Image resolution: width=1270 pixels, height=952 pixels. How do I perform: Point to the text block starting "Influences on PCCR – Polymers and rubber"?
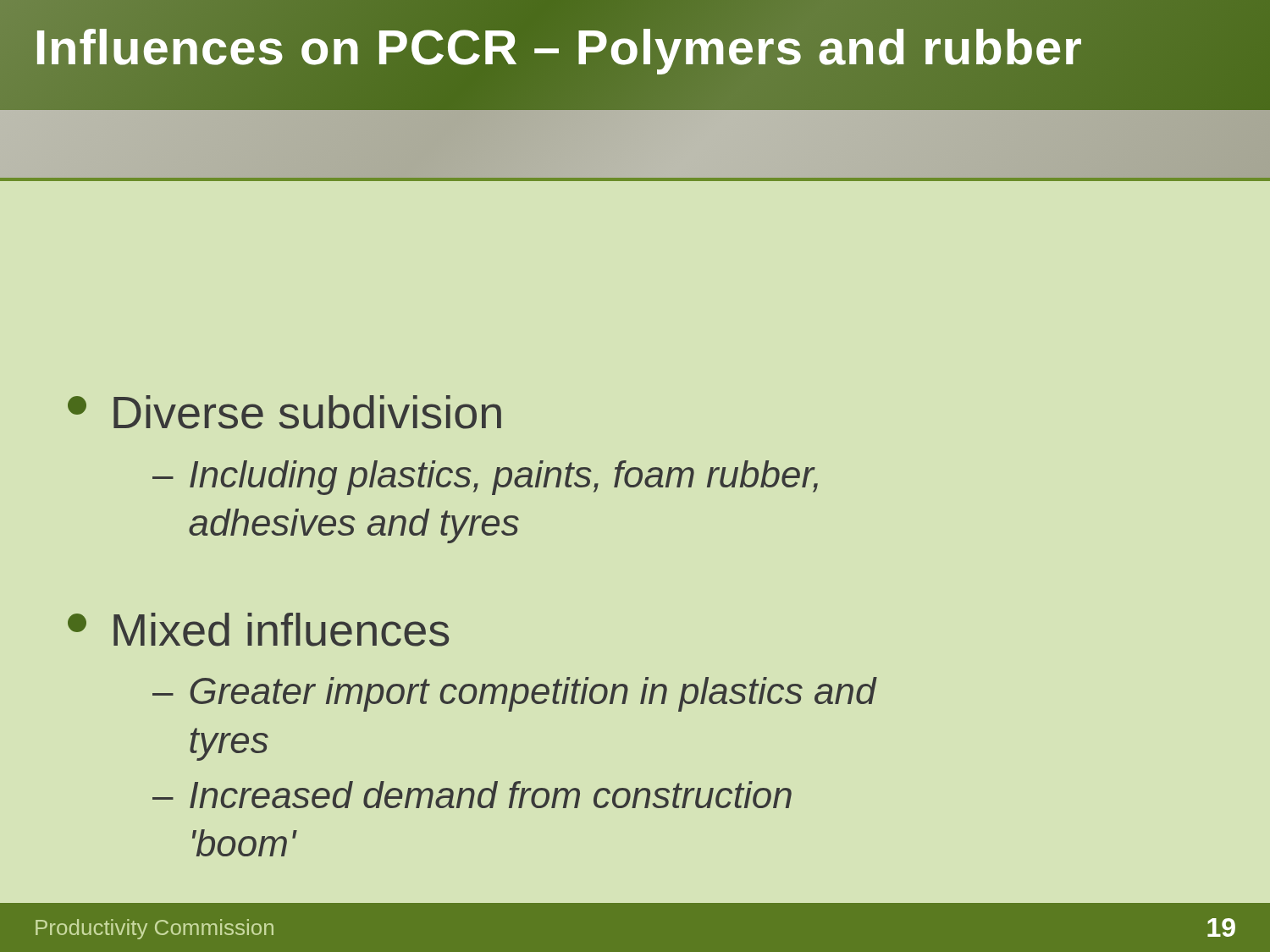coord(558,47)
